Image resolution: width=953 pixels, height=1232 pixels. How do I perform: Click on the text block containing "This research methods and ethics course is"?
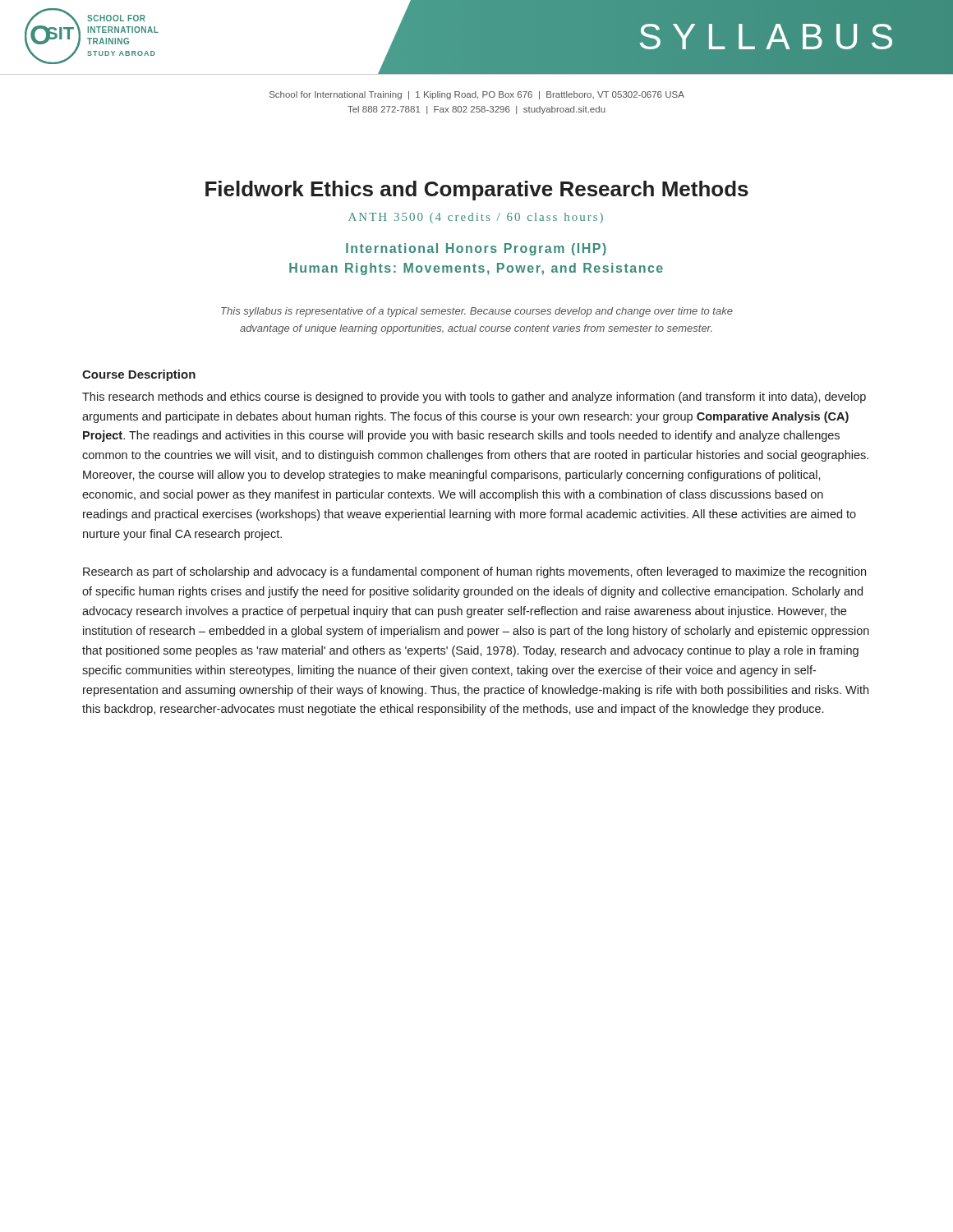point(476,465)
